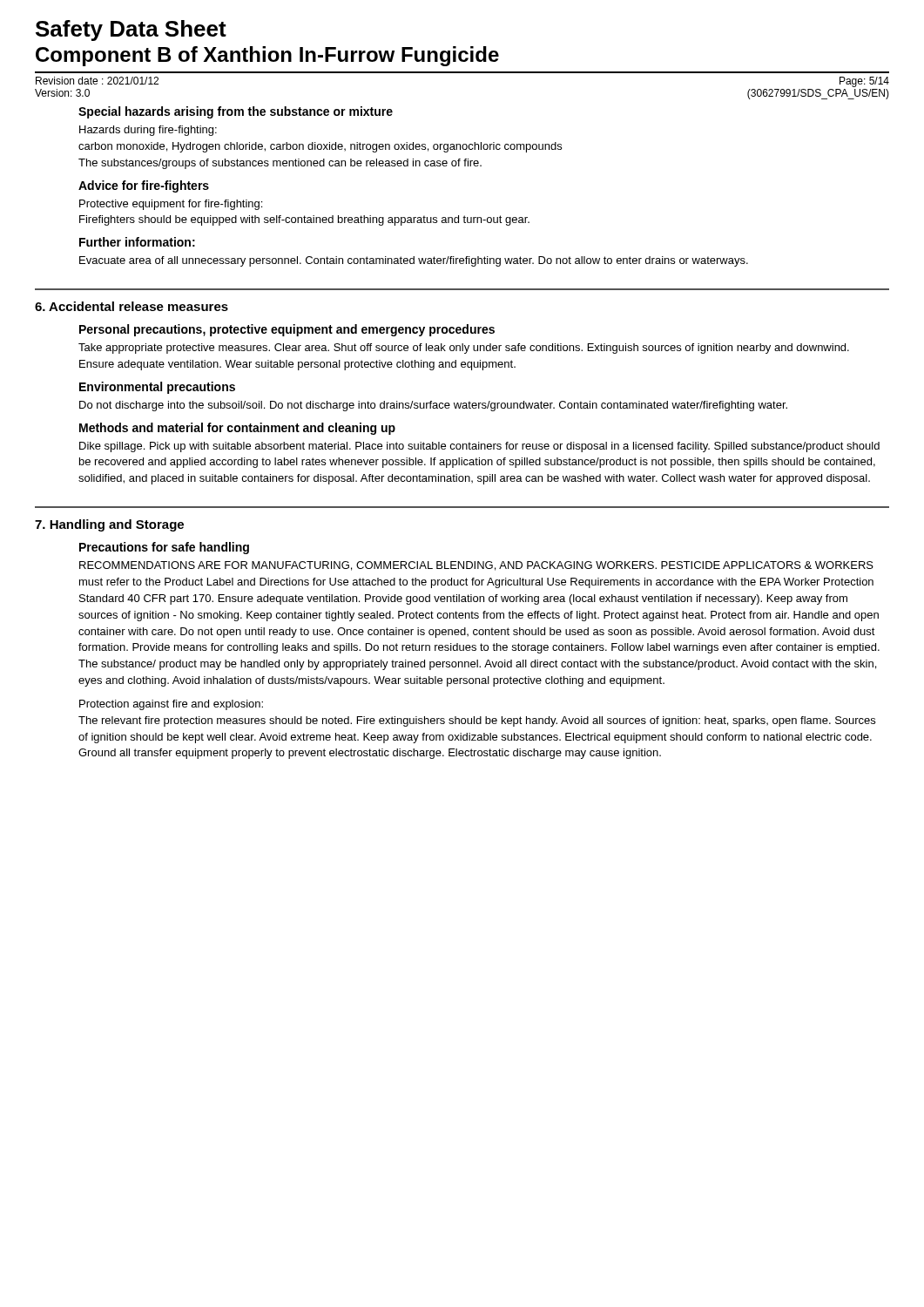Viewport: 924px width, 1307px height.
Task: Locate the text "7. Handling and Storage"
Action: [110, 524]
